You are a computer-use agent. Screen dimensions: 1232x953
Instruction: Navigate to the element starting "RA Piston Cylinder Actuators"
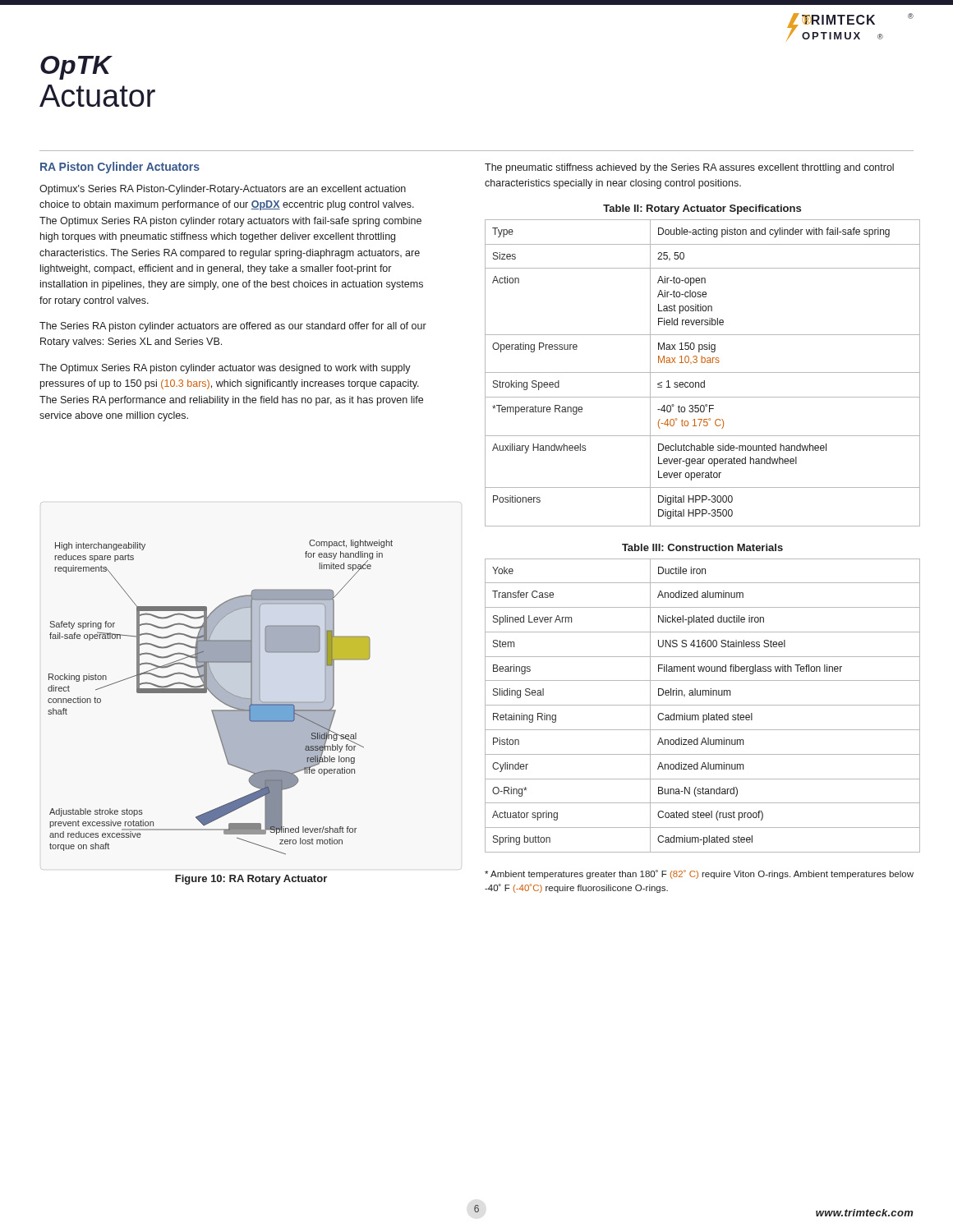pos(120,167)
